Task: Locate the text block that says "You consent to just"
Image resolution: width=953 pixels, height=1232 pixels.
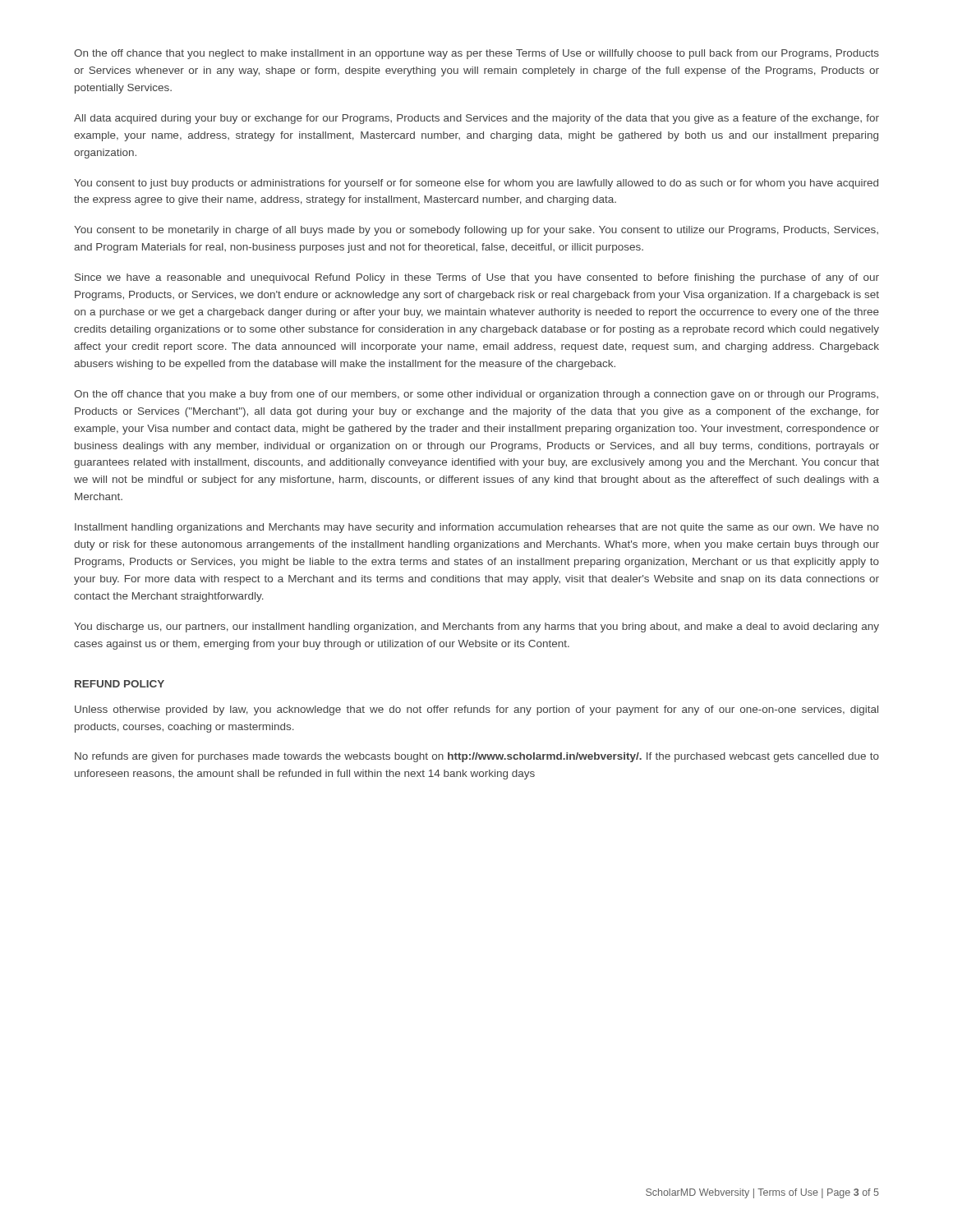Action: coord(476,191)
